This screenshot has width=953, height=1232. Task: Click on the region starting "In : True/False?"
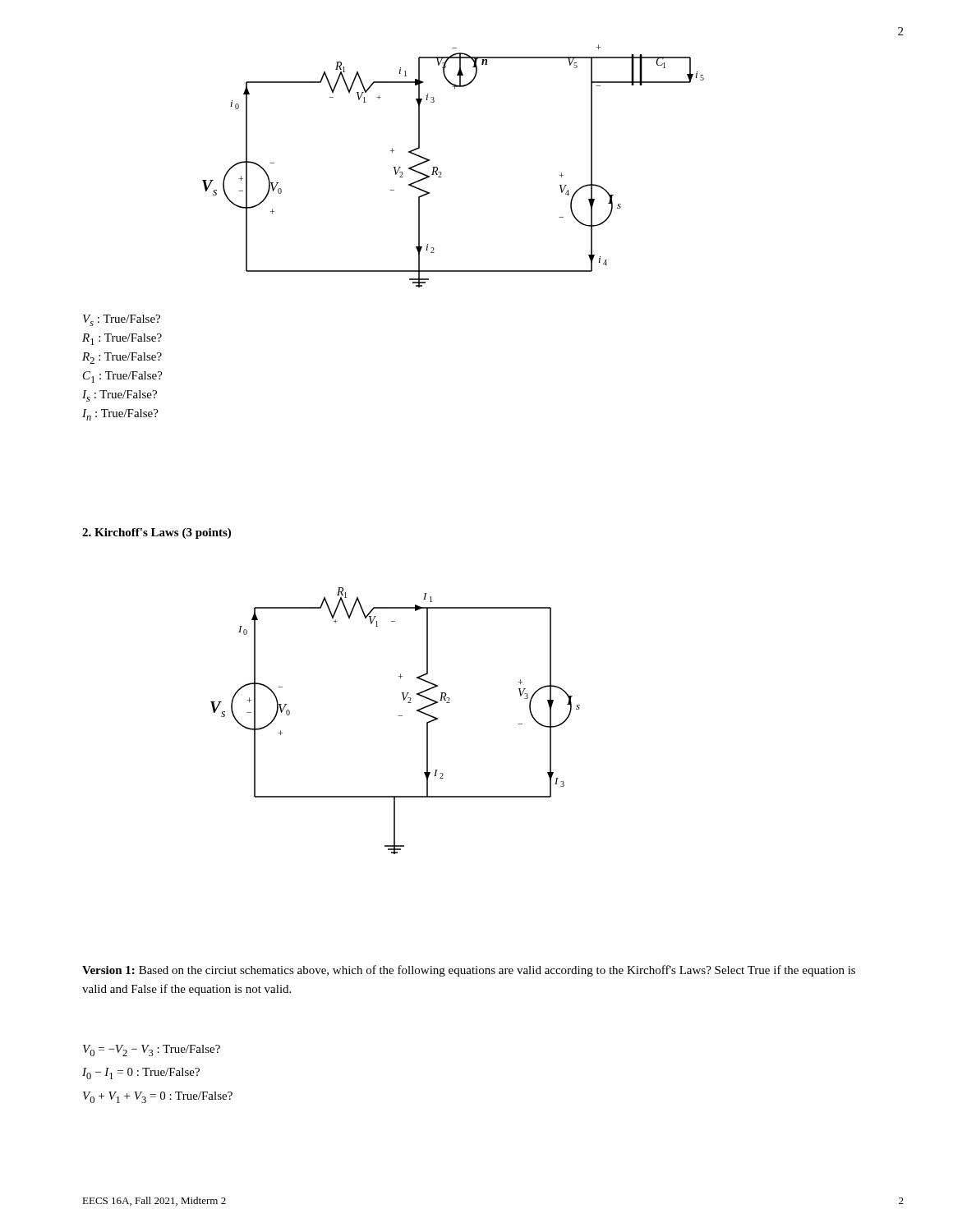pyautogui.click(x=120, y=415)
